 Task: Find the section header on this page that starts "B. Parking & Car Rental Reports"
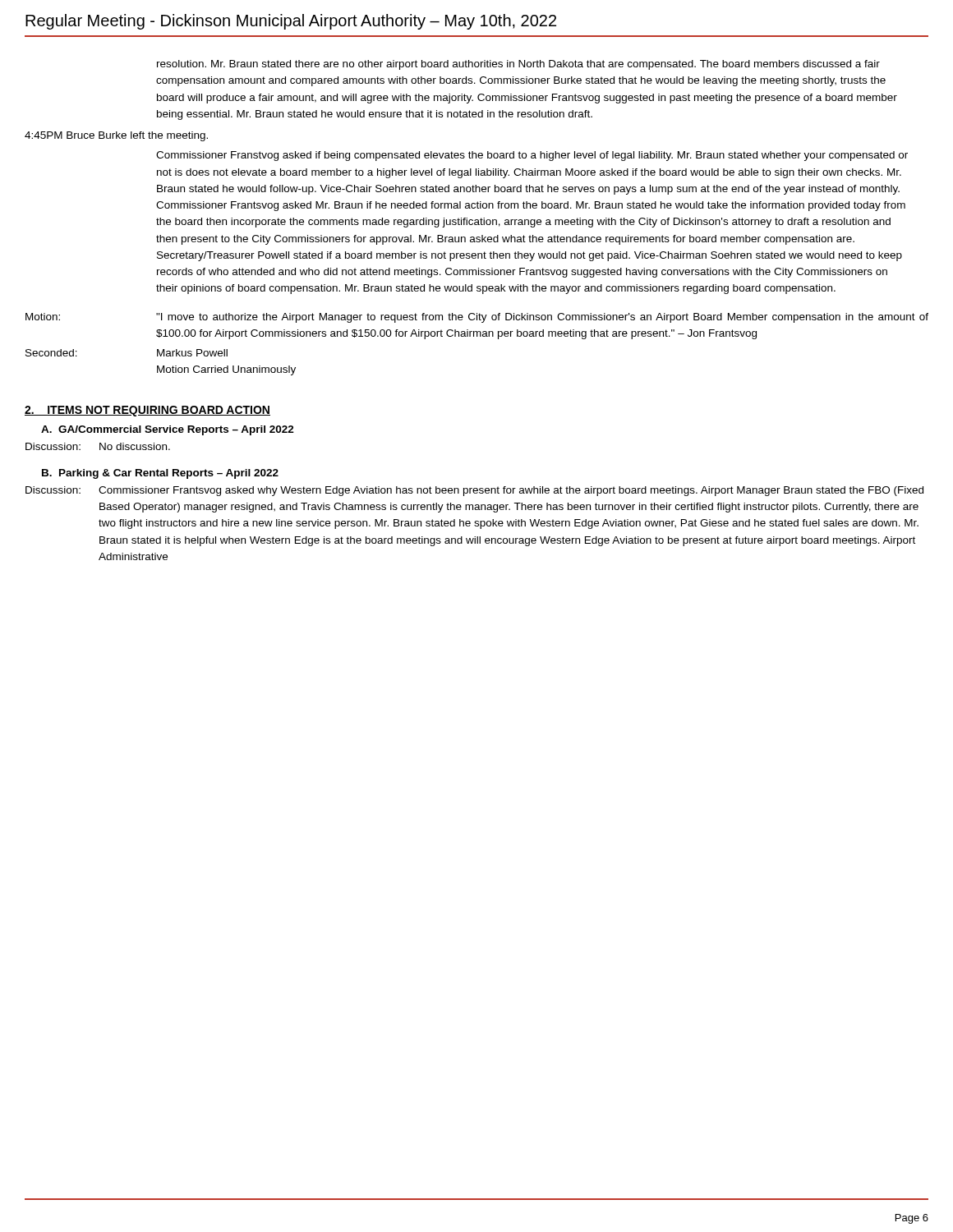pos(160,472)
